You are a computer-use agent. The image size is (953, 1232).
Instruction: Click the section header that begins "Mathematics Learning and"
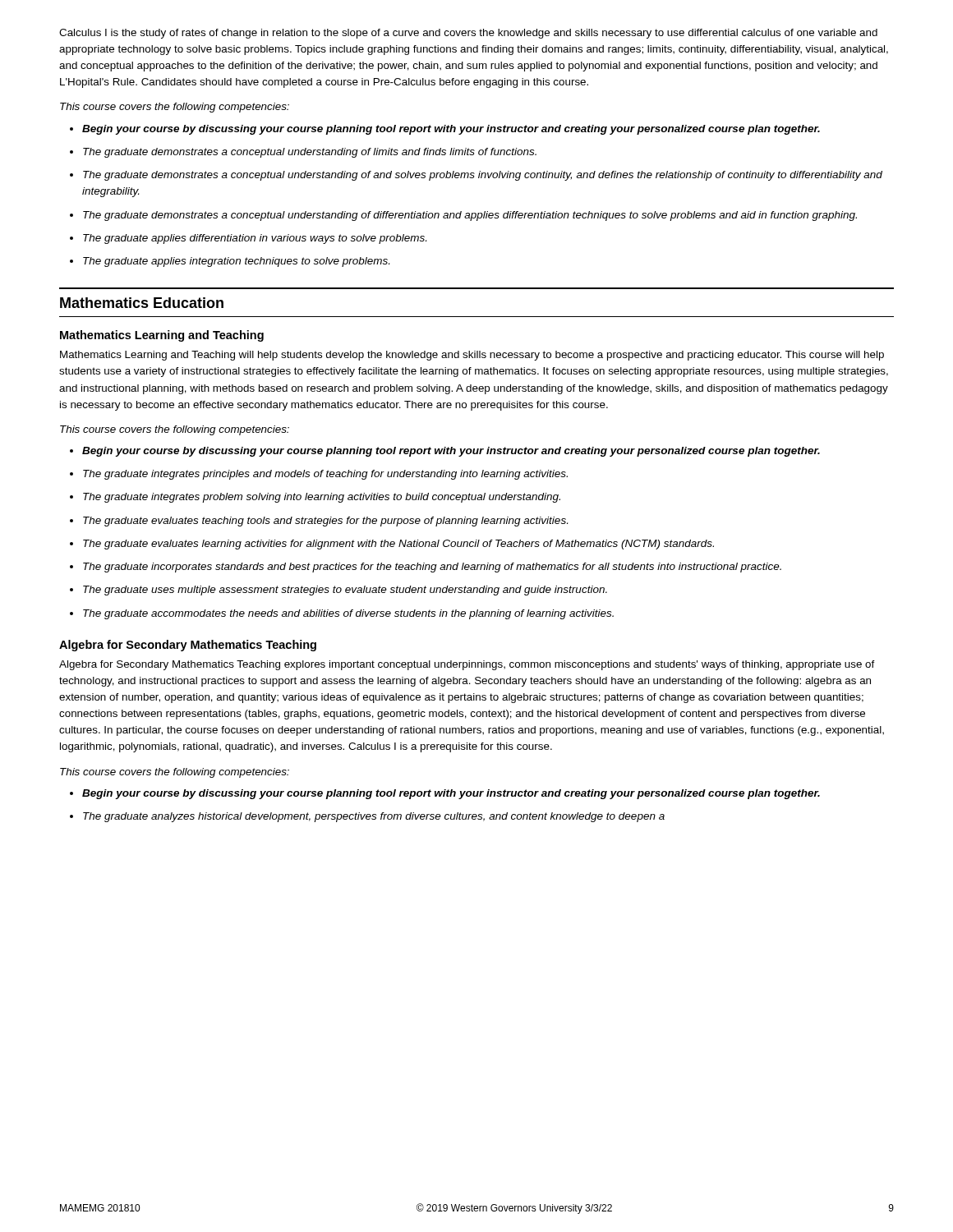162,335
